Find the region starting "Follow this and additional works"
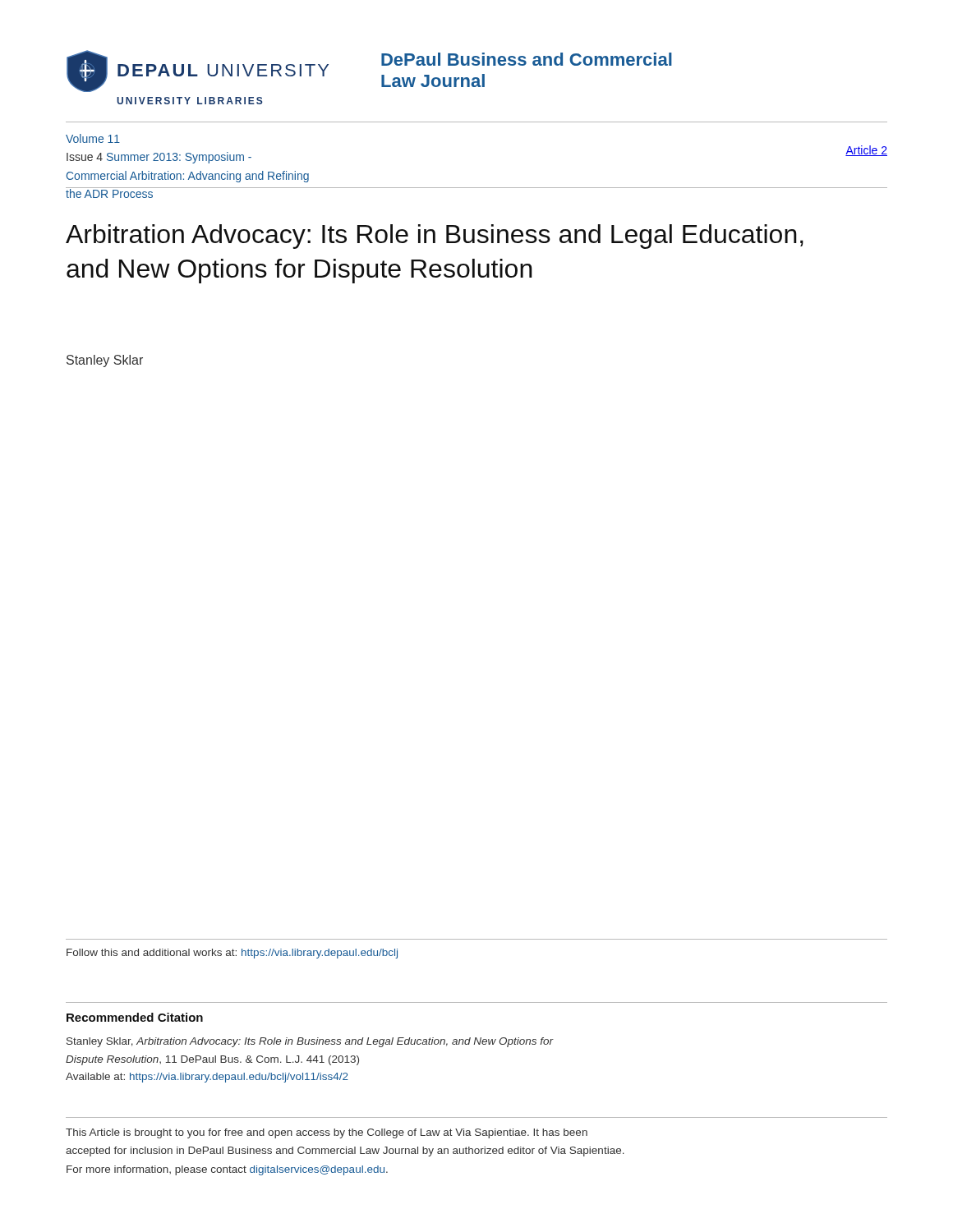This screenshot has width=953, height=1232. pyautogui.click(x=232, y=954)
